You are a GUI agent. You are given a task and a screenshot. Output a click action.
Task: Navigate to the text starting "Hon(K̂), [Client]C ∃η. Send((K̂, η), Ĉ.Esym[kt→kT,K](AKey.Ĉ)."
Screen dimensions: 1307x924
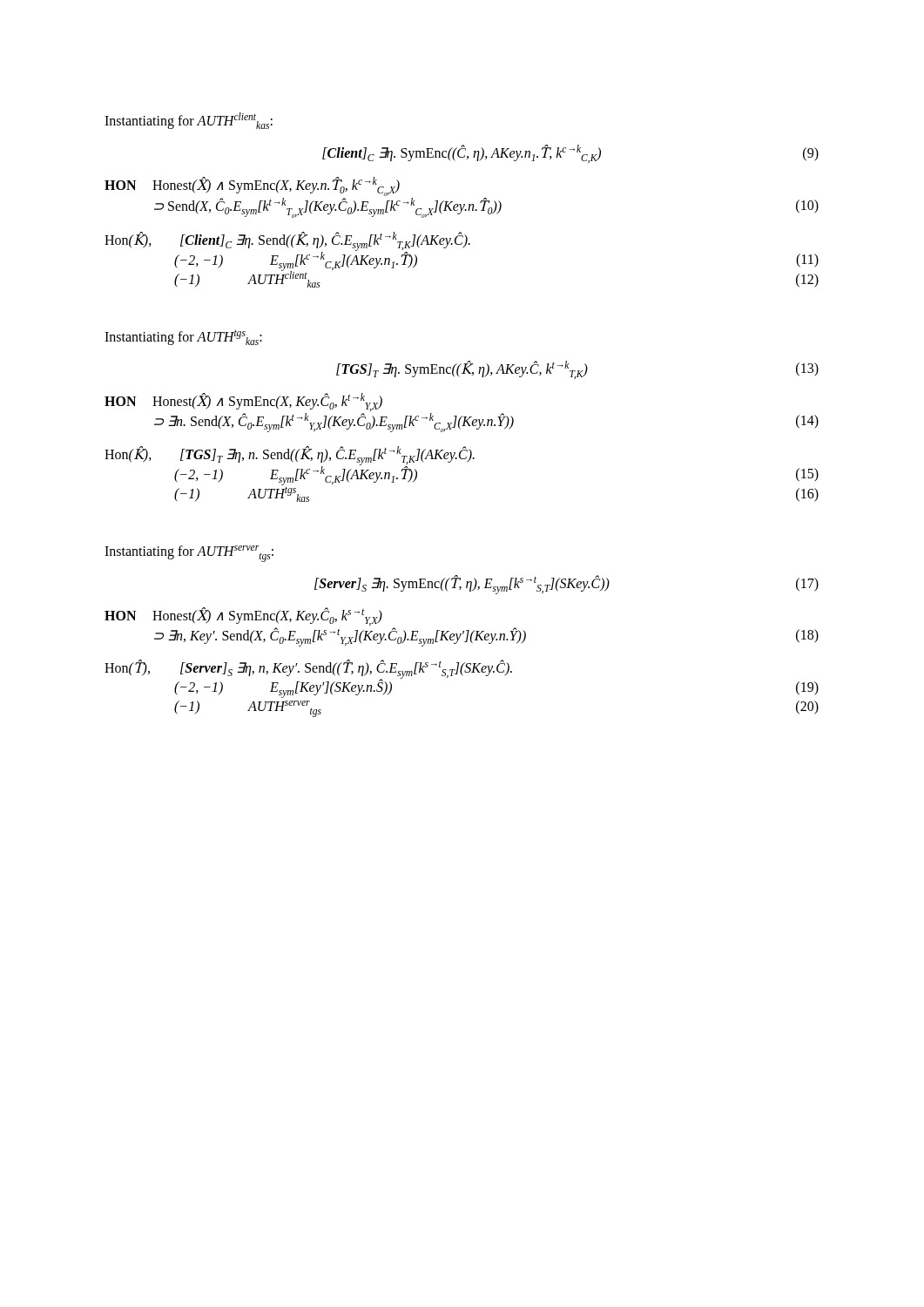[462, 240]
